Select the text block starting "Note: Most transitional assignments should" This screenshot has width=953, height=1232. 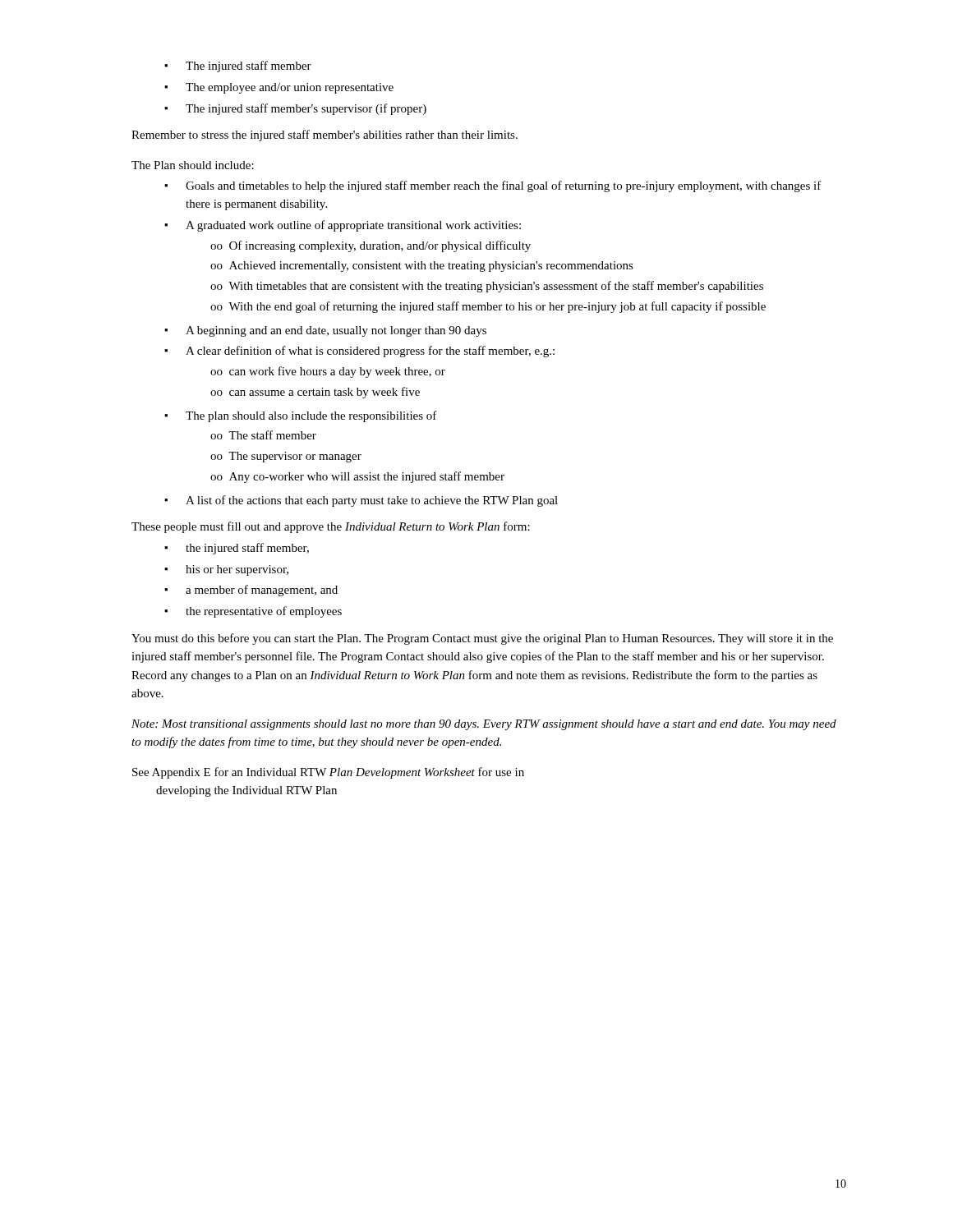(x=489, y=733)
